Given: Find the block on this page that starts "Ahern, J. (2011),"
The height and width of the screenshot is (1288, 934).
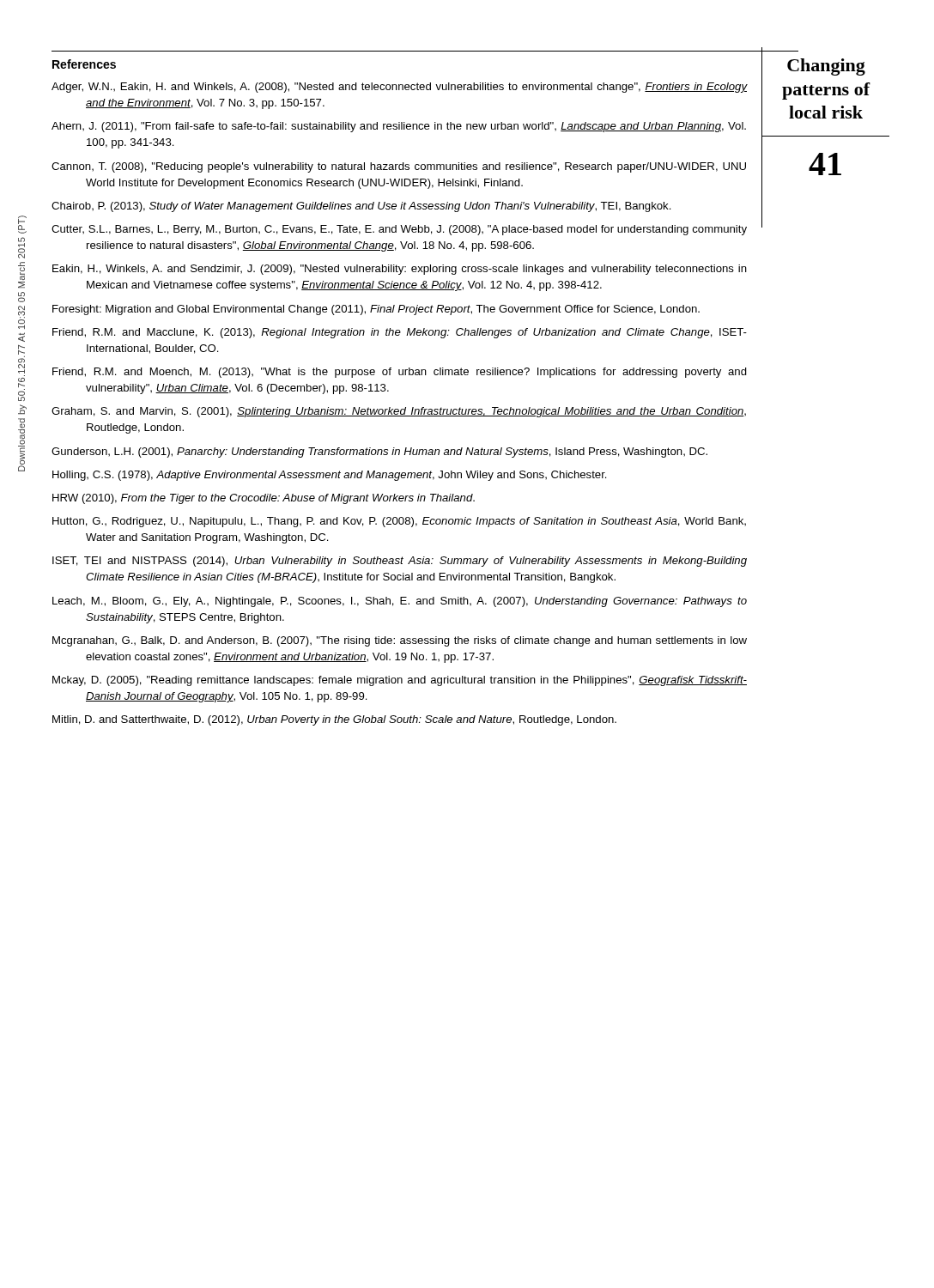Looking at the screenshot, I should click(x=399, y=134).
